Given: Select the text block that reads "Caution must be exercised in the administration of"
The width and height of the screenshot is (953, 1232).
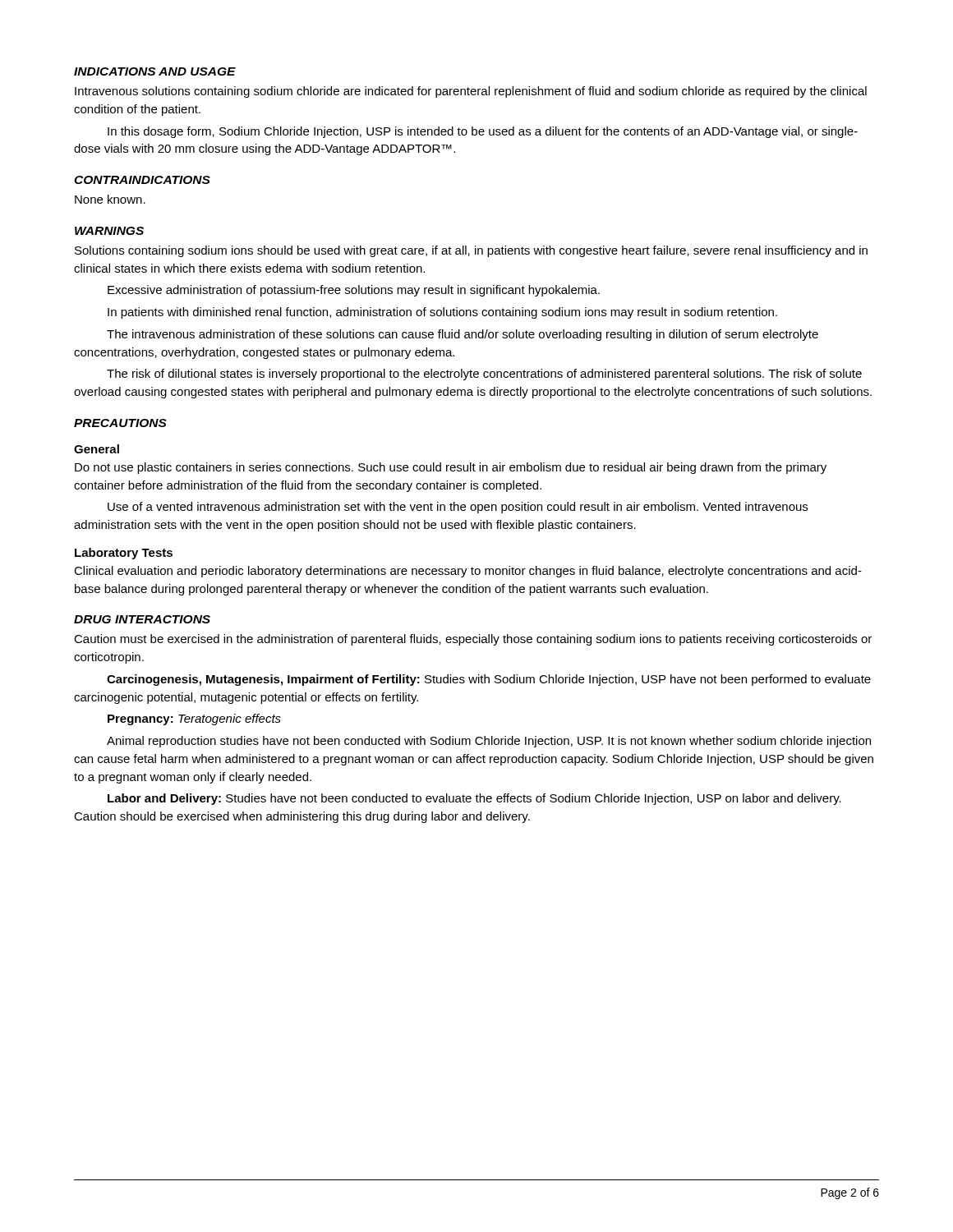Looking at the screenshot, I should (476, 728).
